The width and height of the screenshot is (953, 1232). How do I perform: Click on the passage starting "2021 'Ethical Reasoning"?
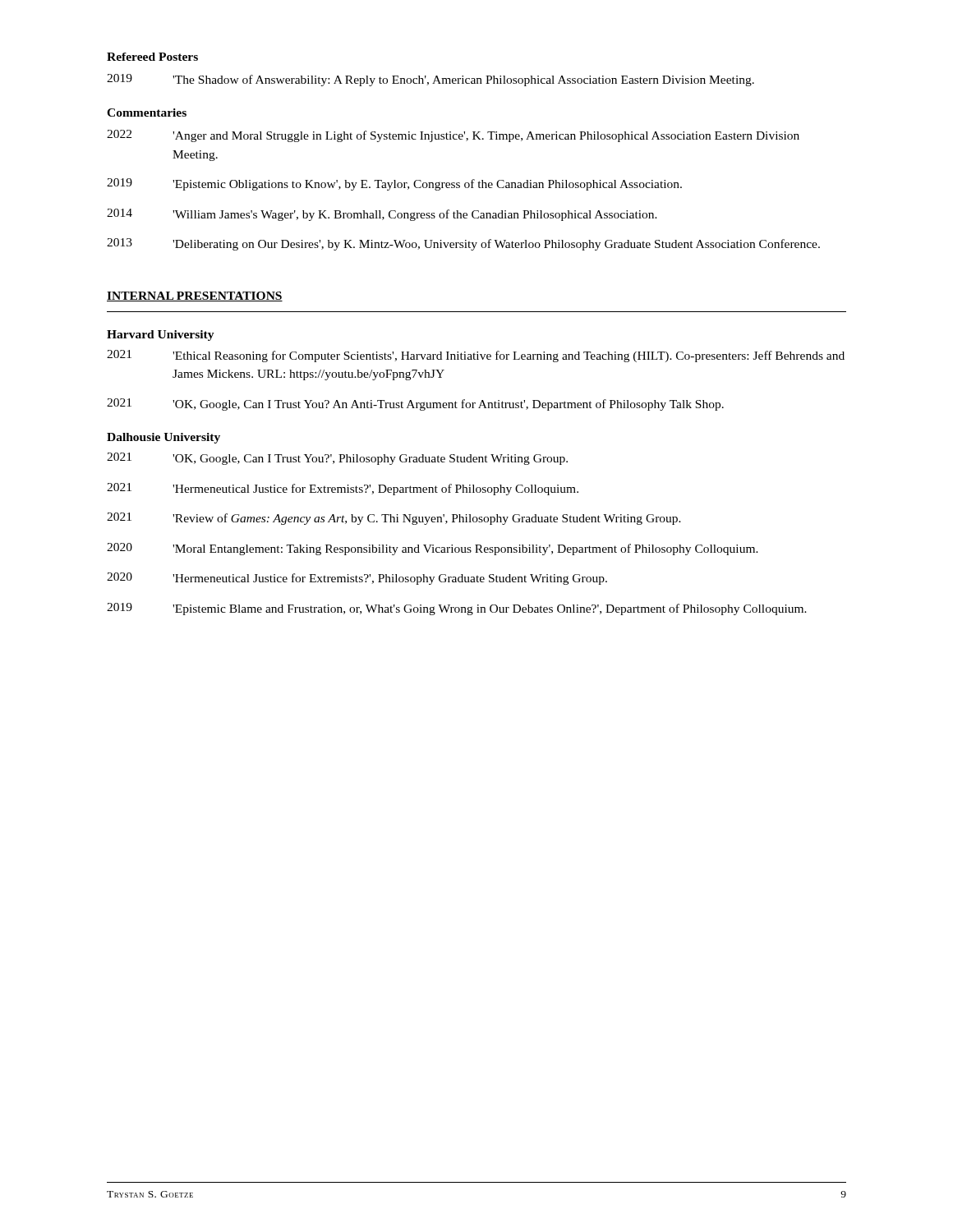(476, 365)
